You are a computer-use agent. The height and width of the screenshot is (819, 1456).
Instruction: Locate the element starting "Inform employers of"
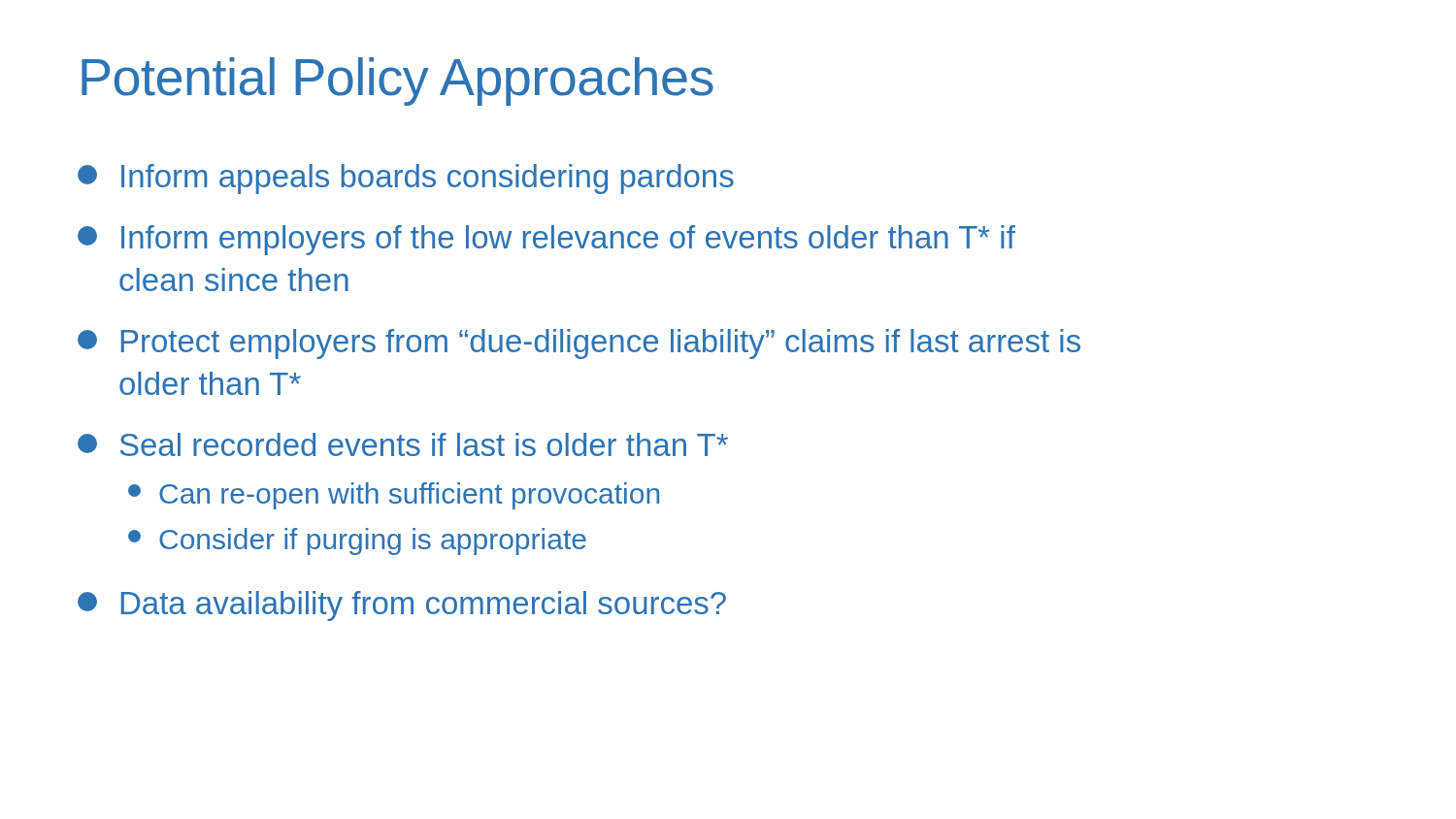(728, 259)
